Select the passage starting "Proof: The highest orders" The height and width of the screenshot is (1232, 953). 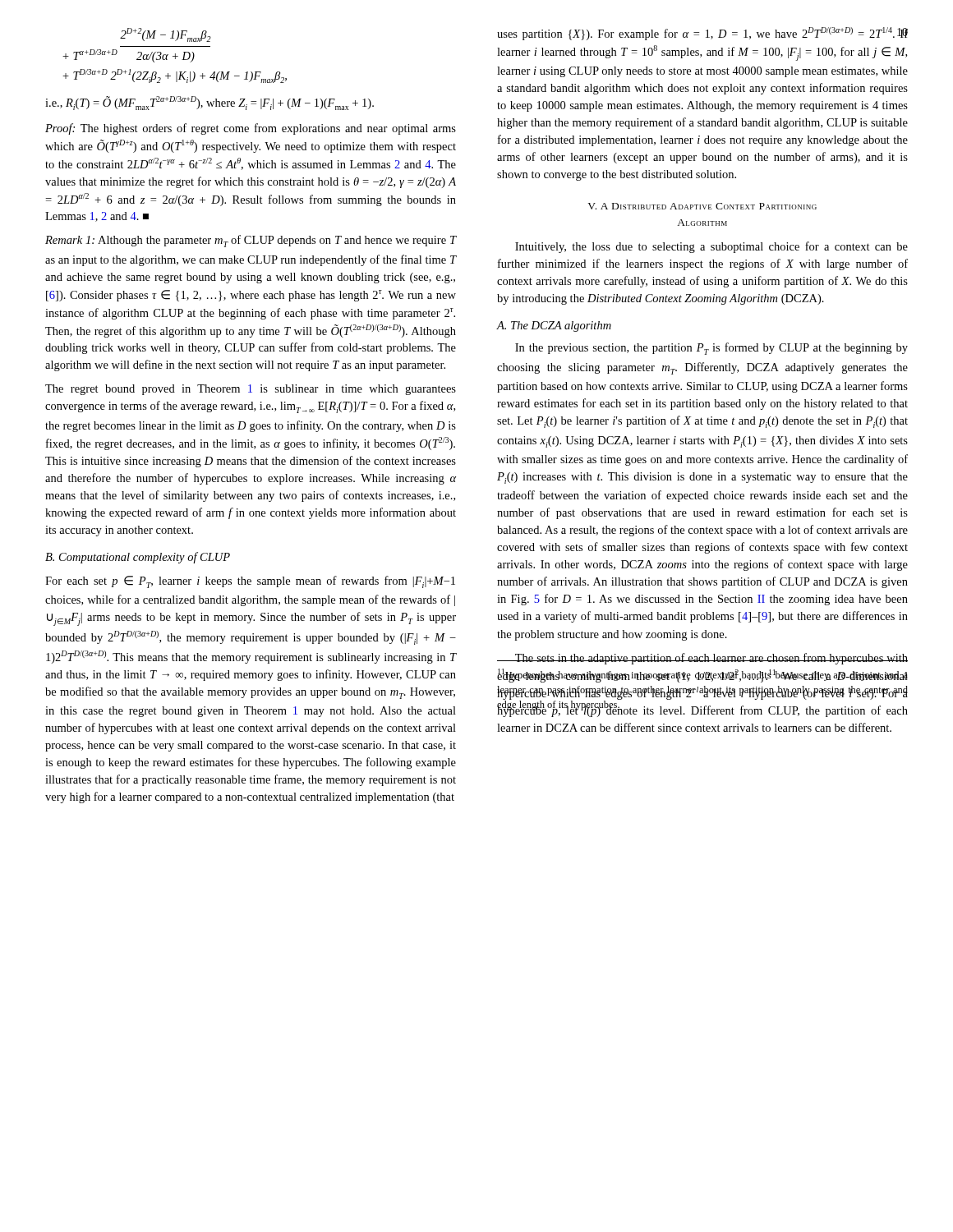pos(251,172)
